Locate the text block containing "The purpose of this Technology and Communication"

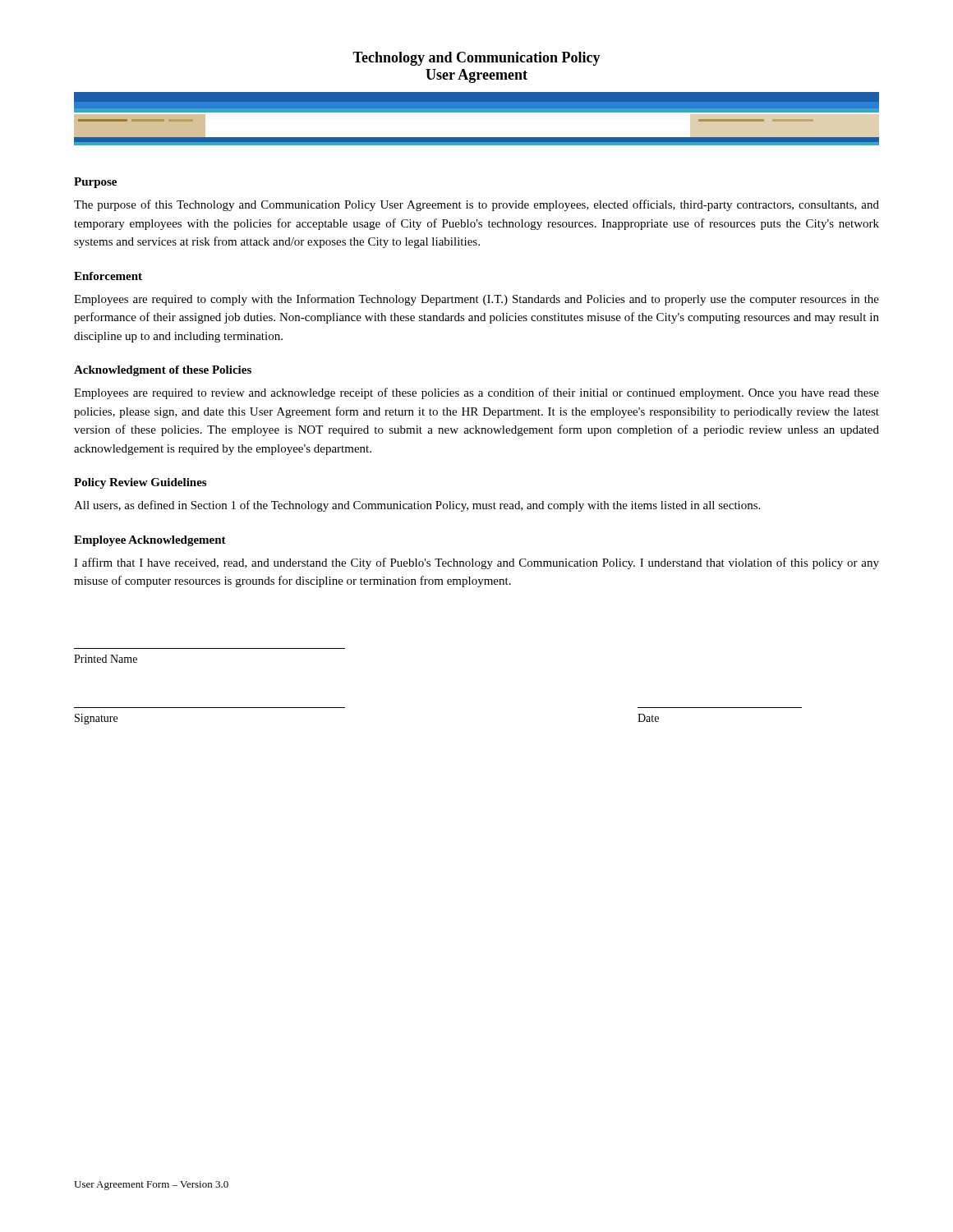click(476, 223)
